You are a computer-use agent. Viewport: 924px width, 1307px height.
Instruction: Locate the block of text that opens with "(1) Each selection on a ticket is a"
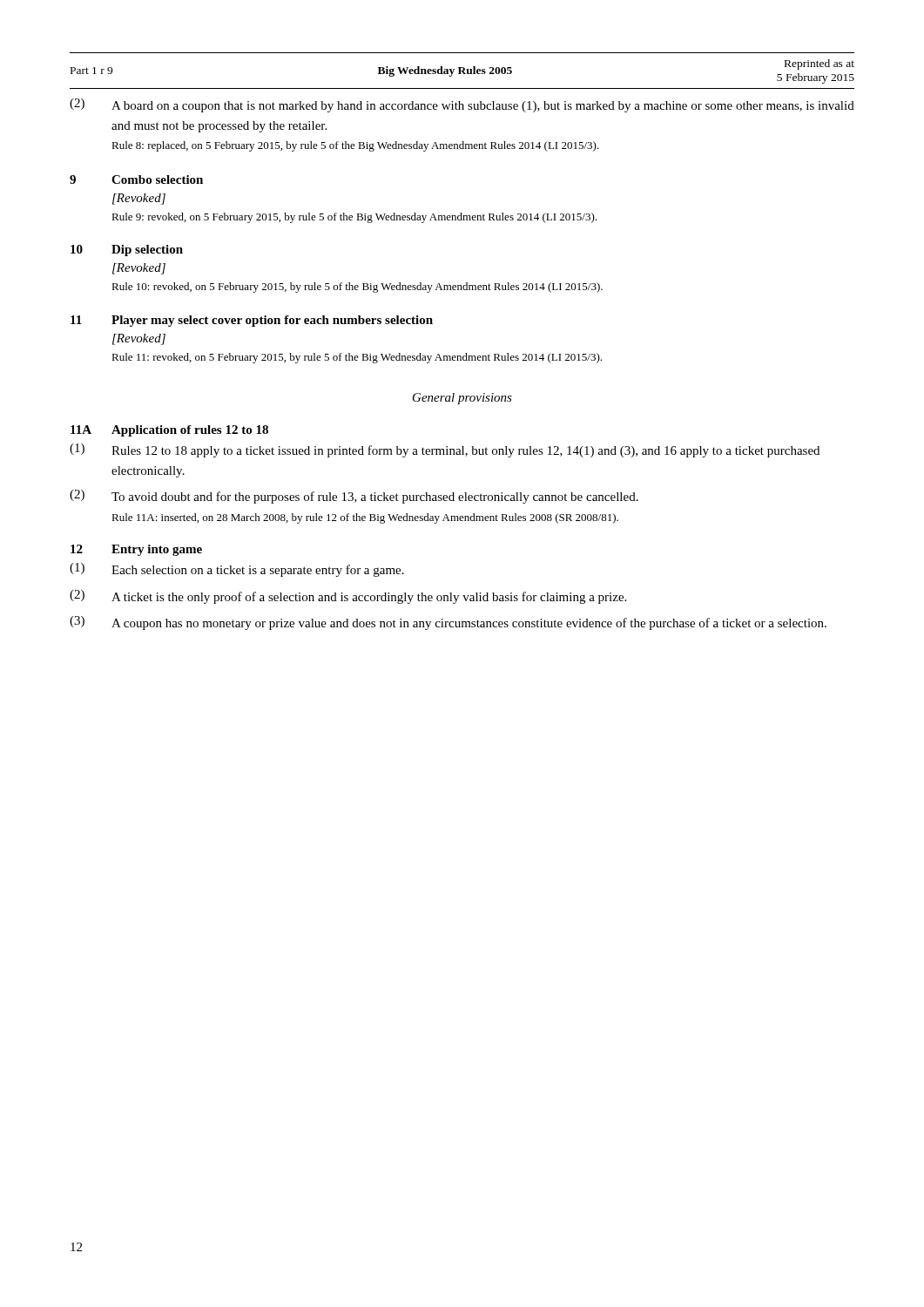click(237, 570)
